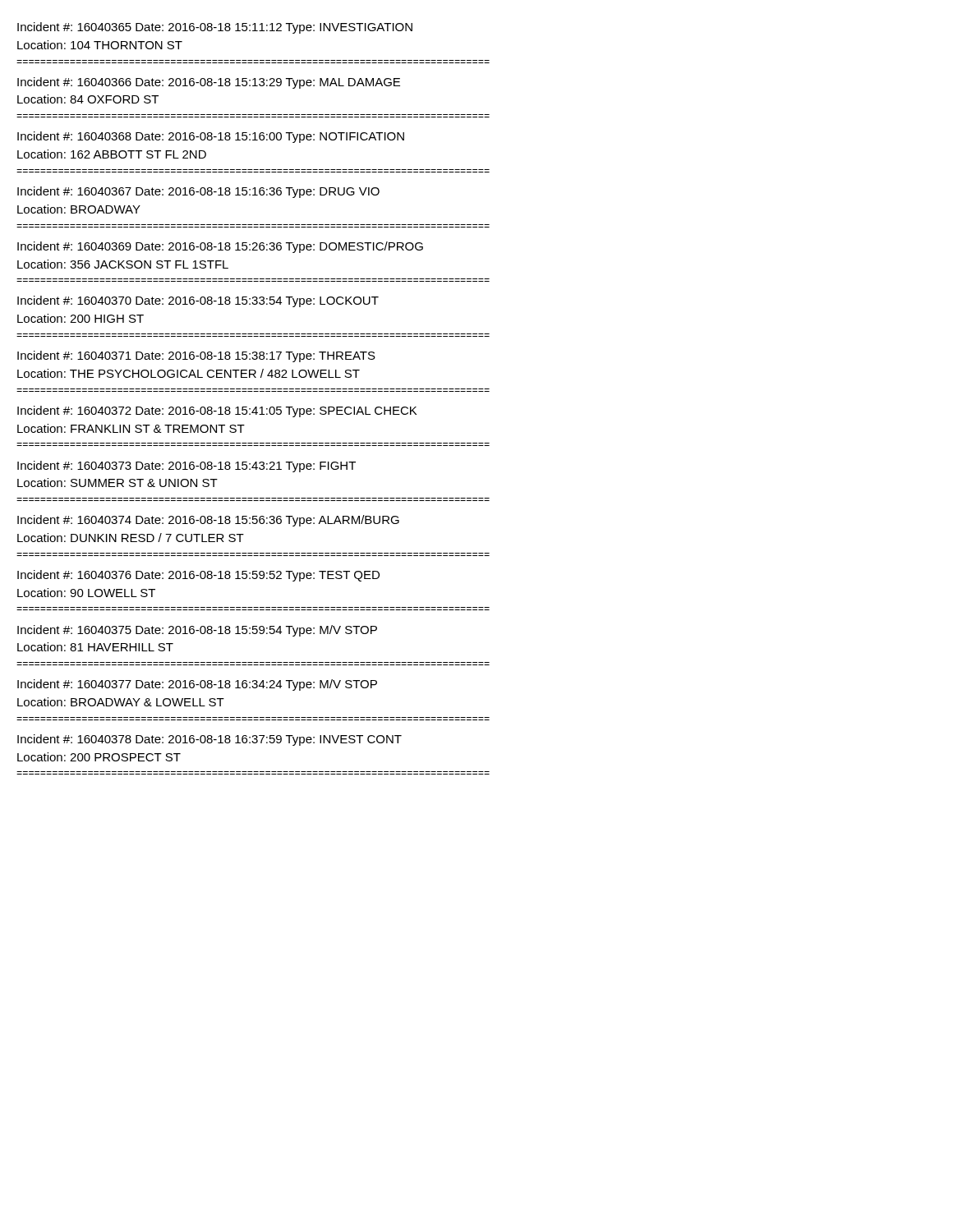
Task: Where is the passage that starts "Incident #: 16040370 Date: 2016-08-18"?
Action: [x=198, y=301]
